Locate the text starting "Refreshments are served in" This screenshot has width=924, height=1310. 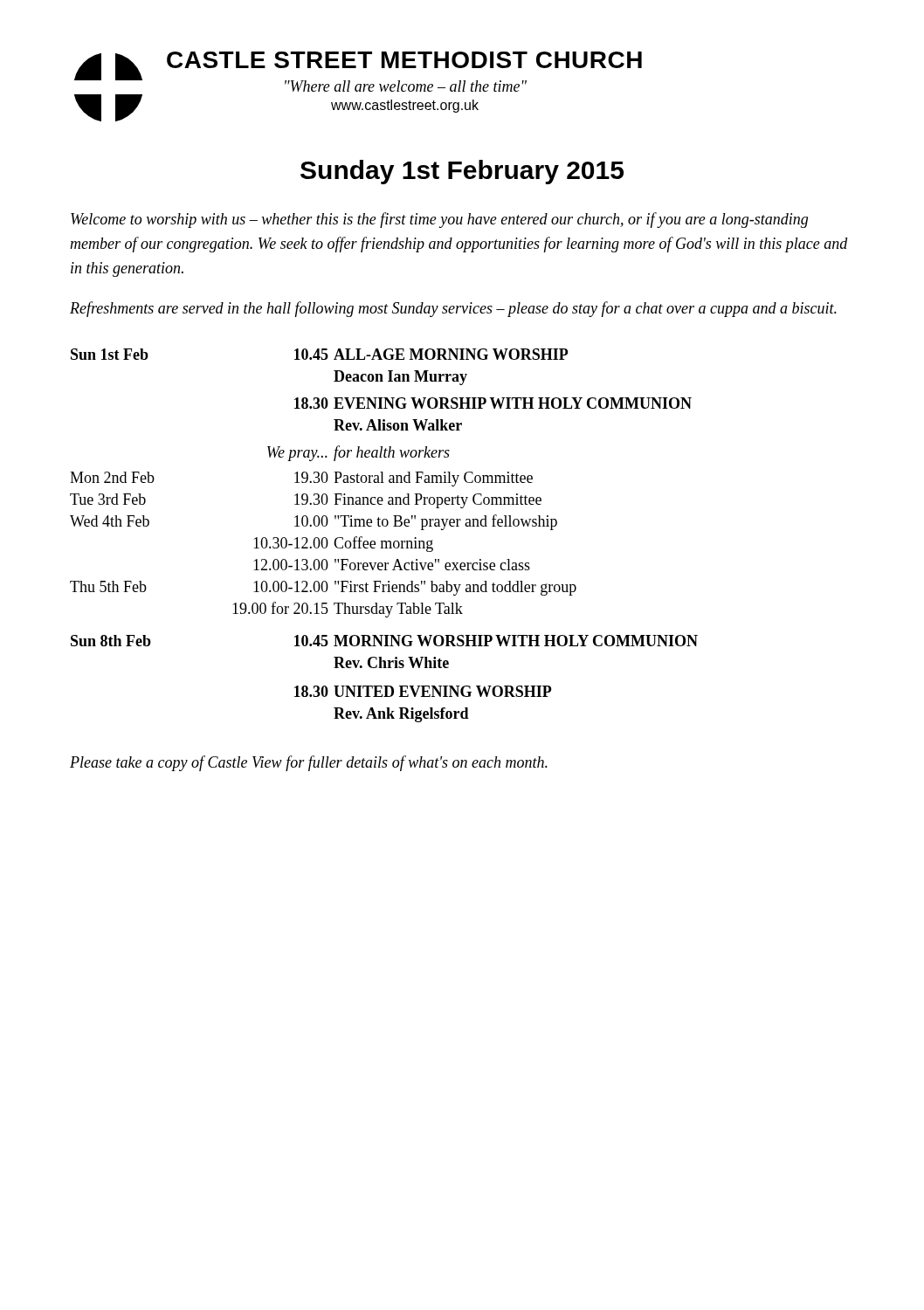point(454,308)
